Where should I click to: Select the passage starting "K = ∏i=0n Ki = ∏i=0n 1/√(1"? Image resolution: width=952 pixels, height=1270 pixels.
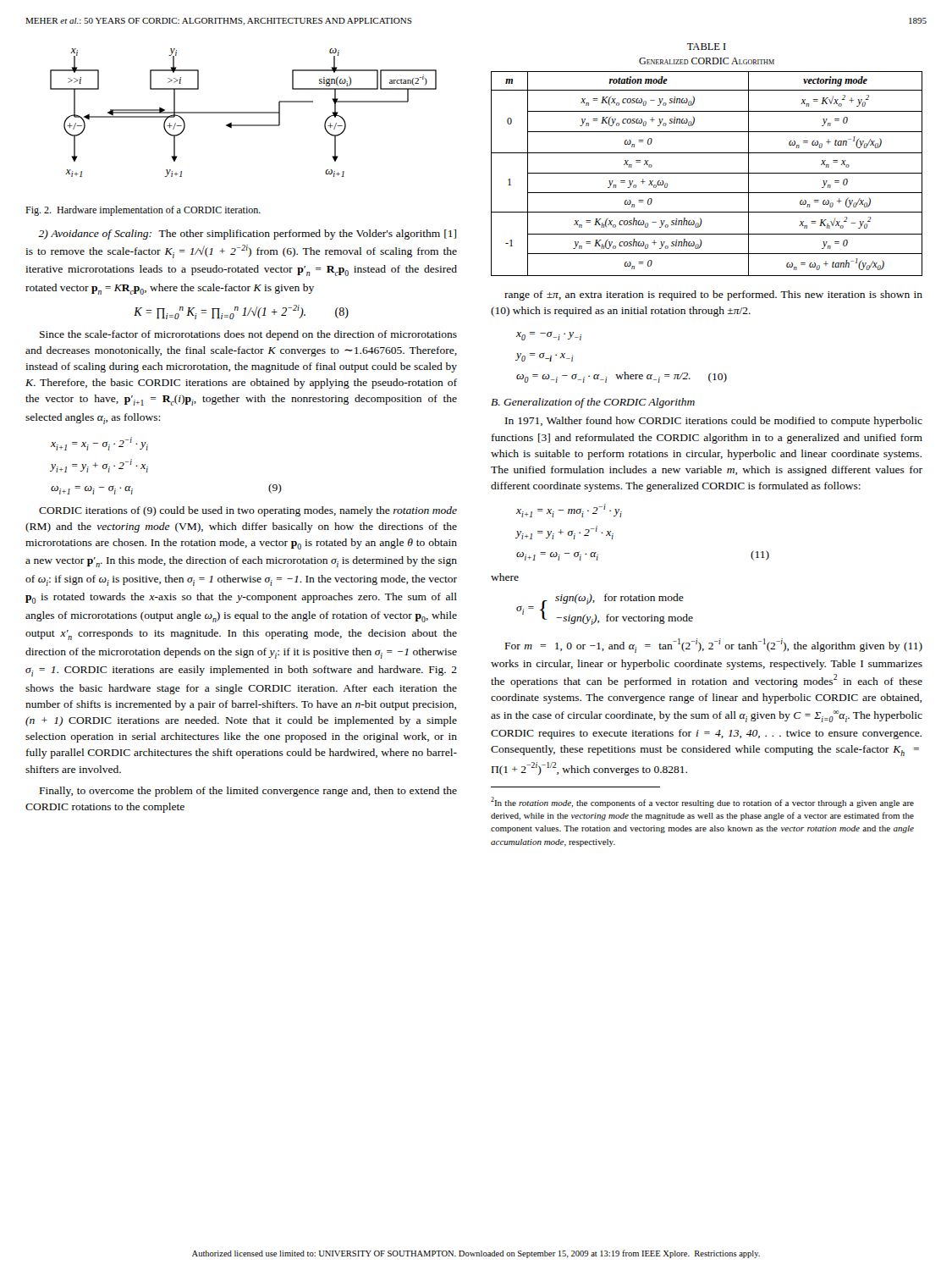(241, 311)
